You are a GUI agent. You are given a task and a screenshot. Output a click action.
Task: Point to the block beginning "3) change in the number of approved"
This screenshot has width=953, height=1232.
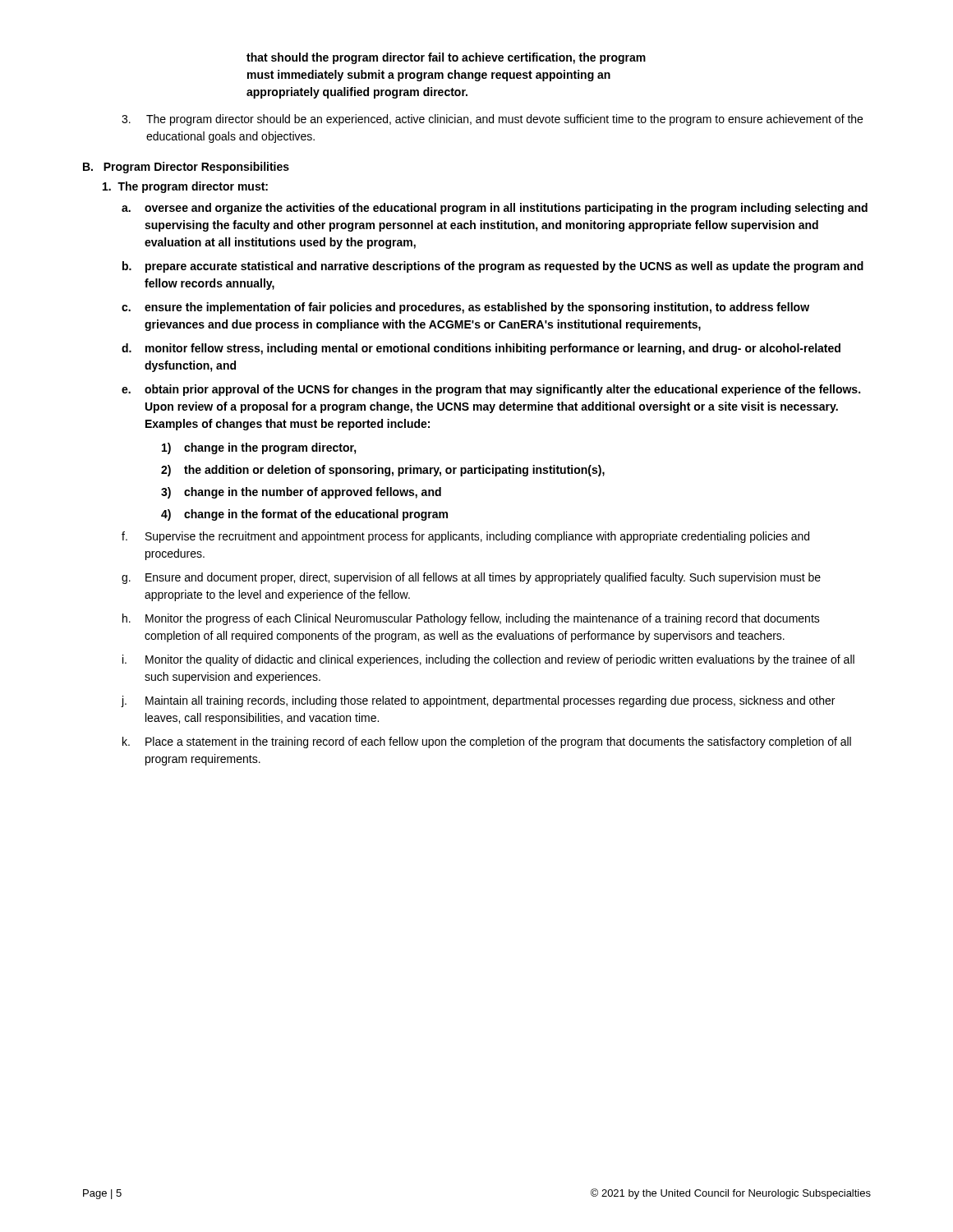pyautogui.click(x=301, y=493)
